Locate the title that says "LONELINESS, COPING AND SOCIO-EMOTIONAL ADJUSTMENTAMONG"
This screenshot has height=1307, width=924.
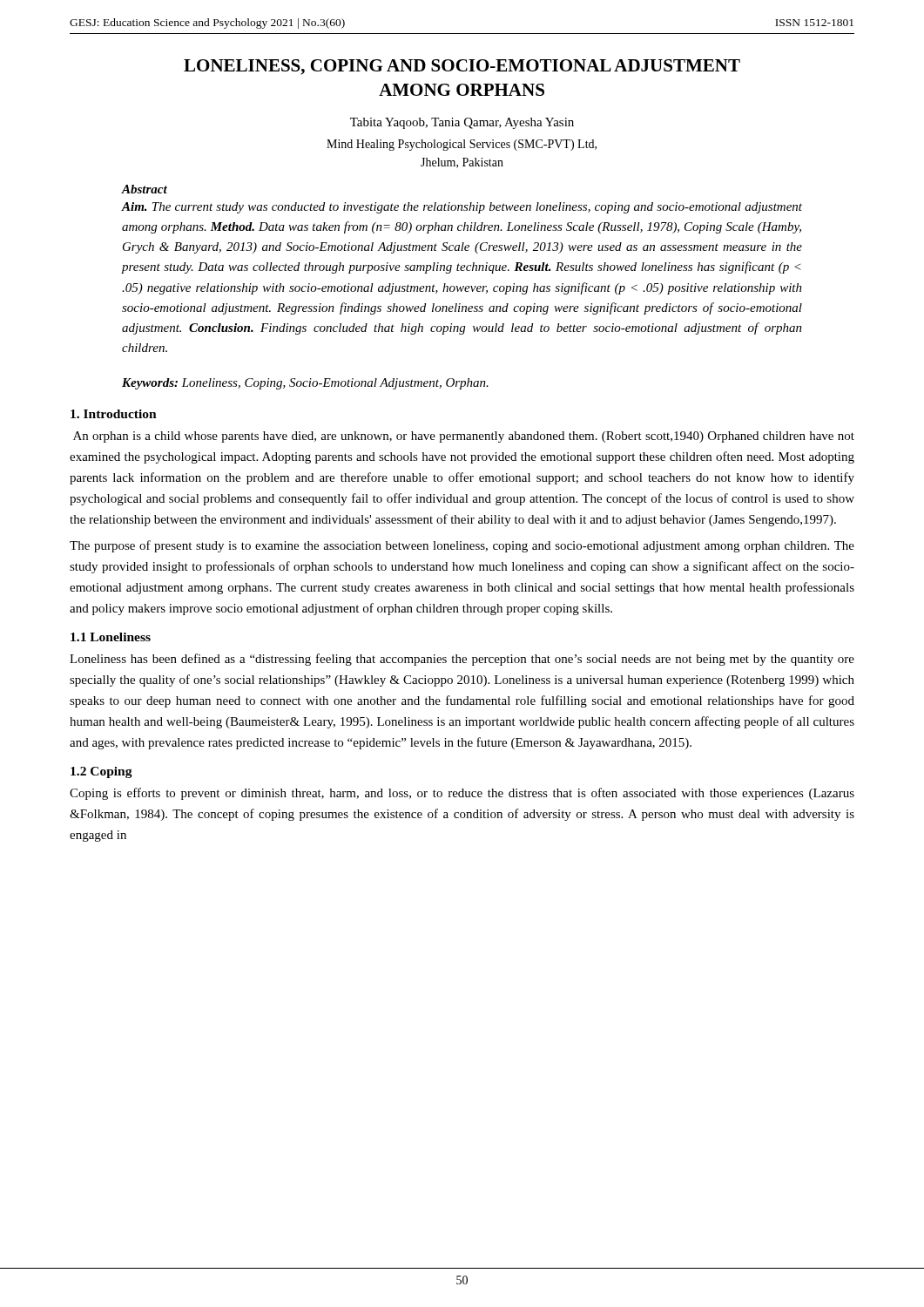[x=462, y=78]
